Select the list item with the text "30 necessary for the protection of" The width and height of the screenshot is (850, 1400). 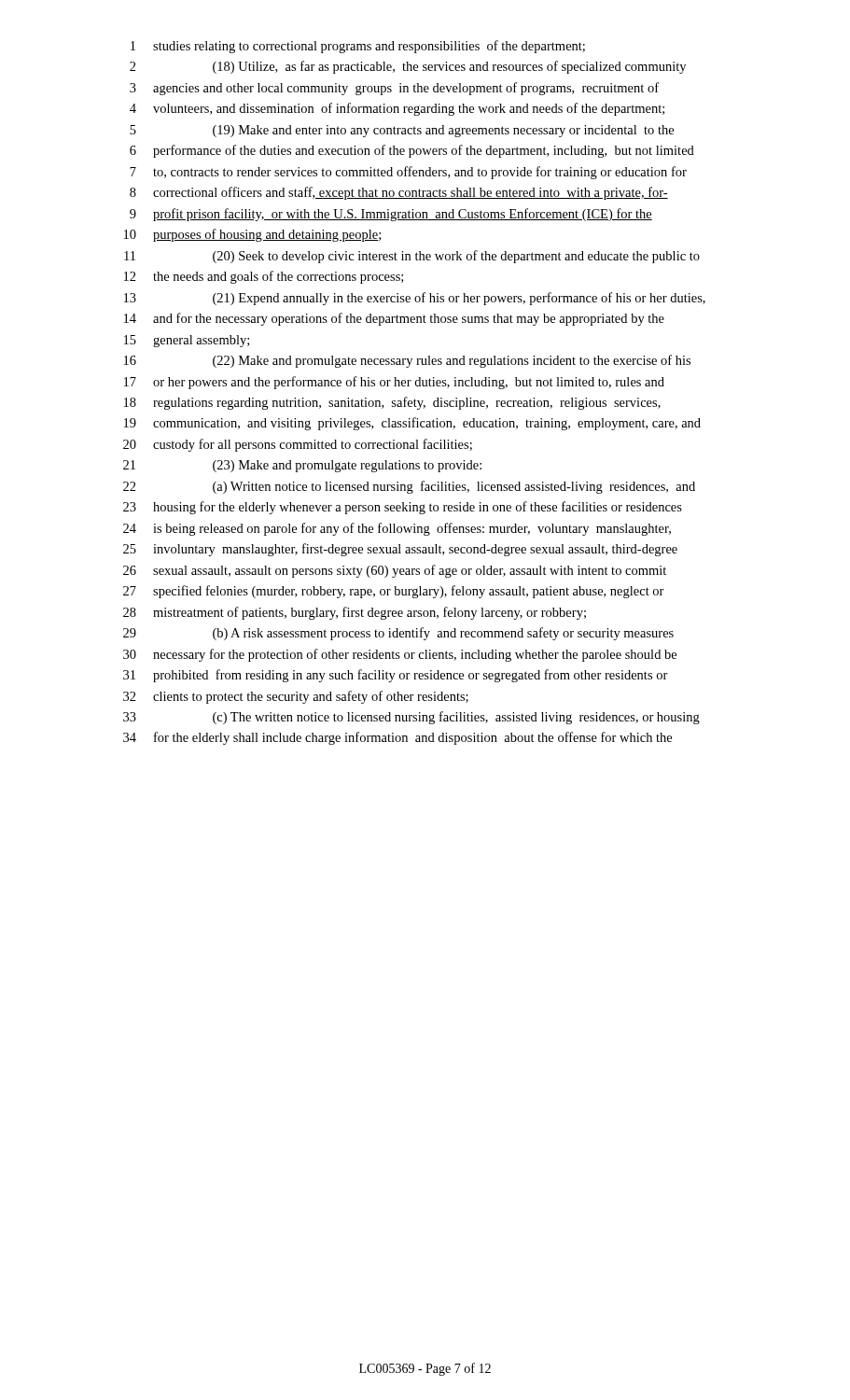[442, 654]
